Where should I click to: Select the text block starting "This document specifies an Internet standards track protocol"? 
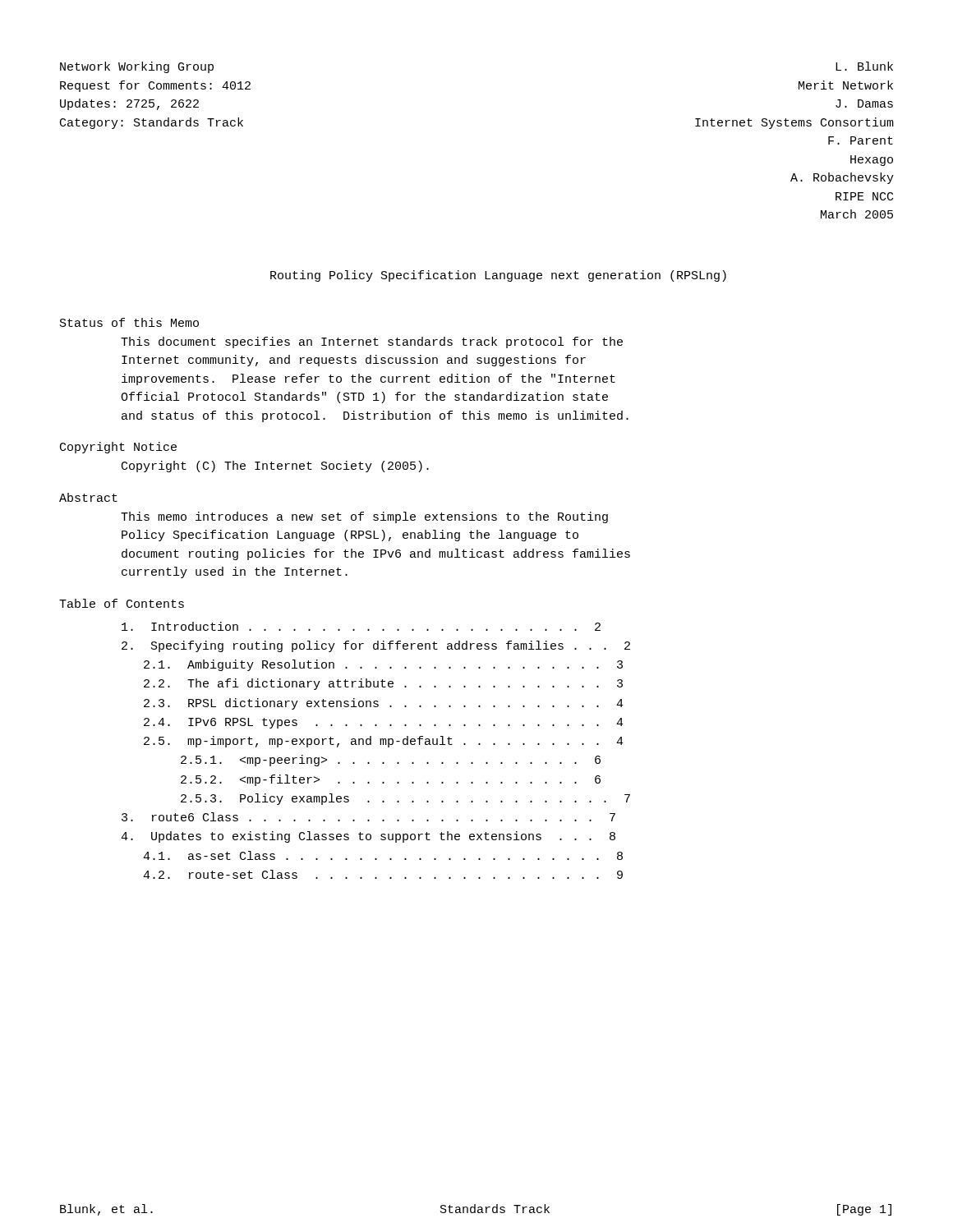coord(365,379)
